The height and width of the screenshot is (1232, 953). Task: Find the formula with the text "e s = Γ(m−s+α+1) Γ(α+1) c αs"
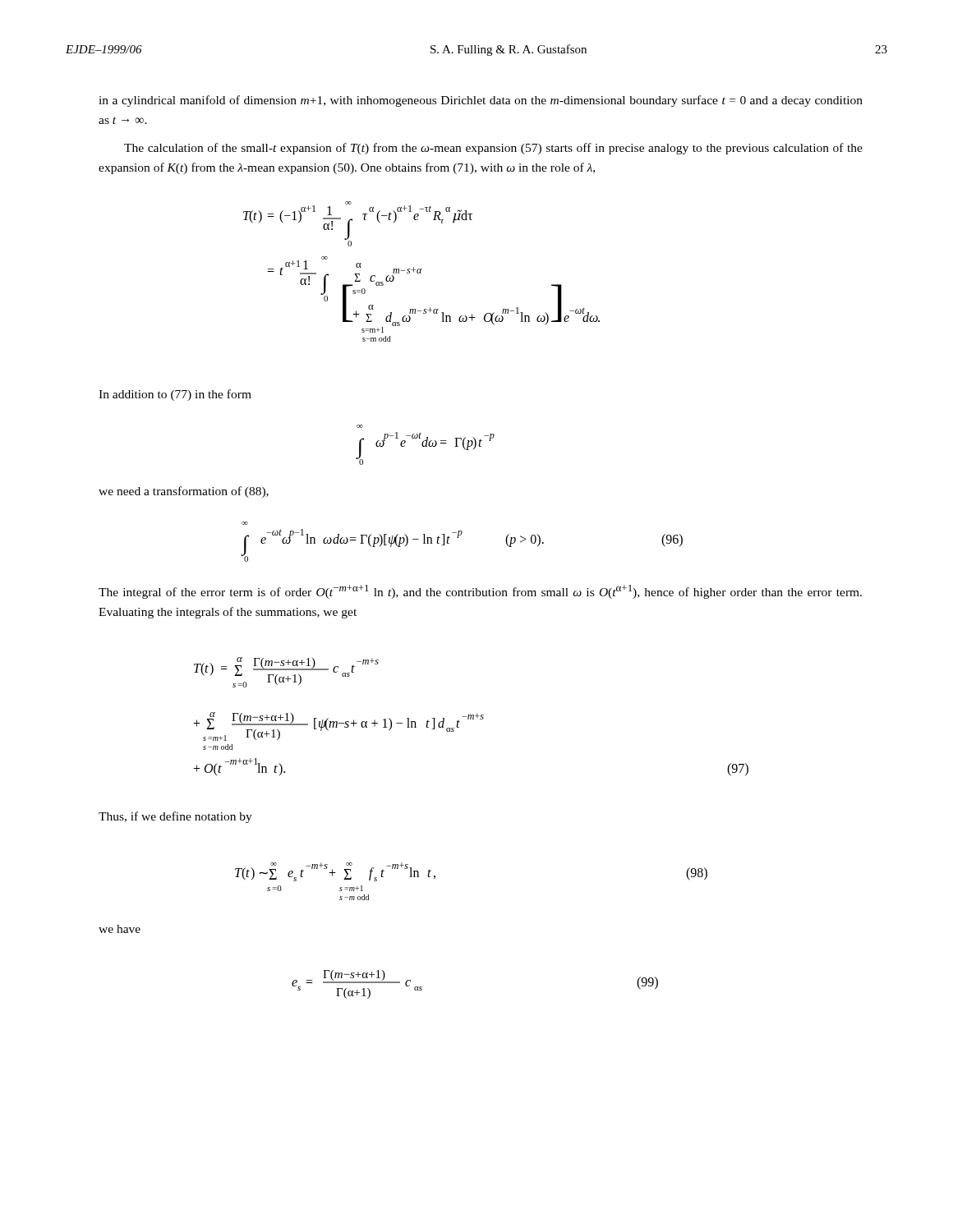361,983
